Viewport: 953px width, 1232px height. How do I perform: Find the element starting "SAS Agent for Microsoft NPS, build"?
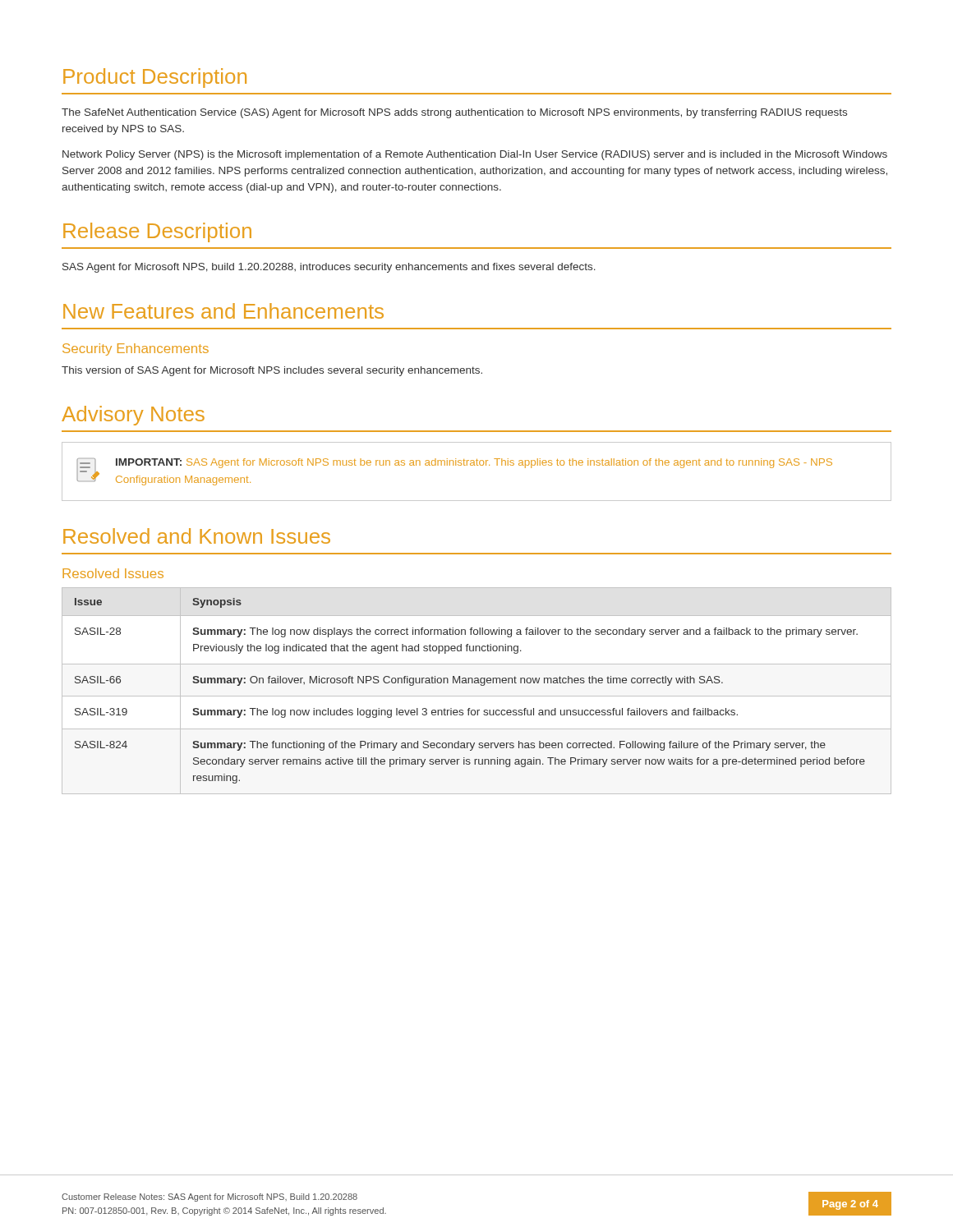pyautogui.click(x=329, y=267)
